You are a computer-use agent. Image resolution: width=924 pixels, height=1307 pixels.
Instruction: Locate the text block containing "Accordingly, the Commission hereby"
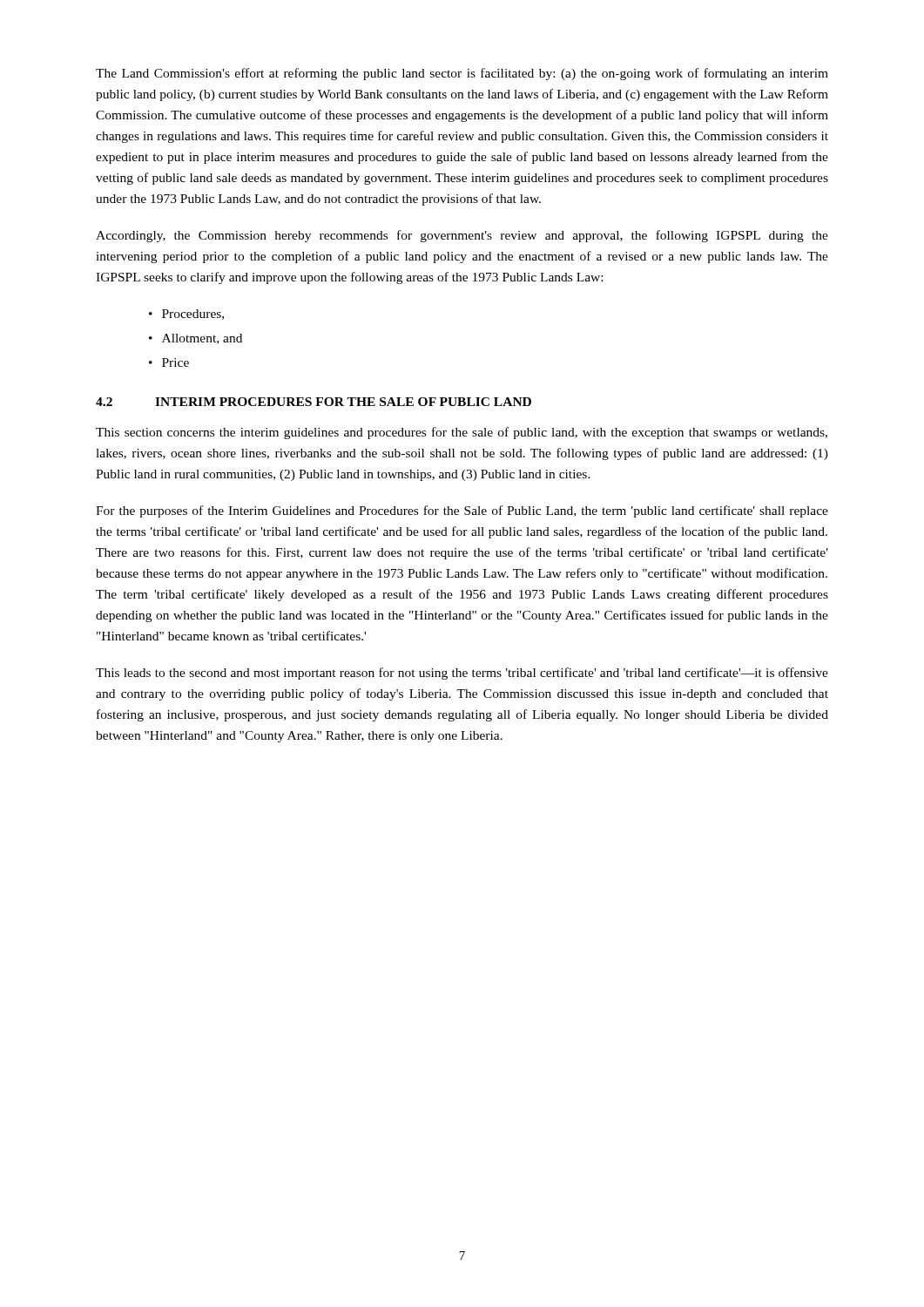(462, 256)
